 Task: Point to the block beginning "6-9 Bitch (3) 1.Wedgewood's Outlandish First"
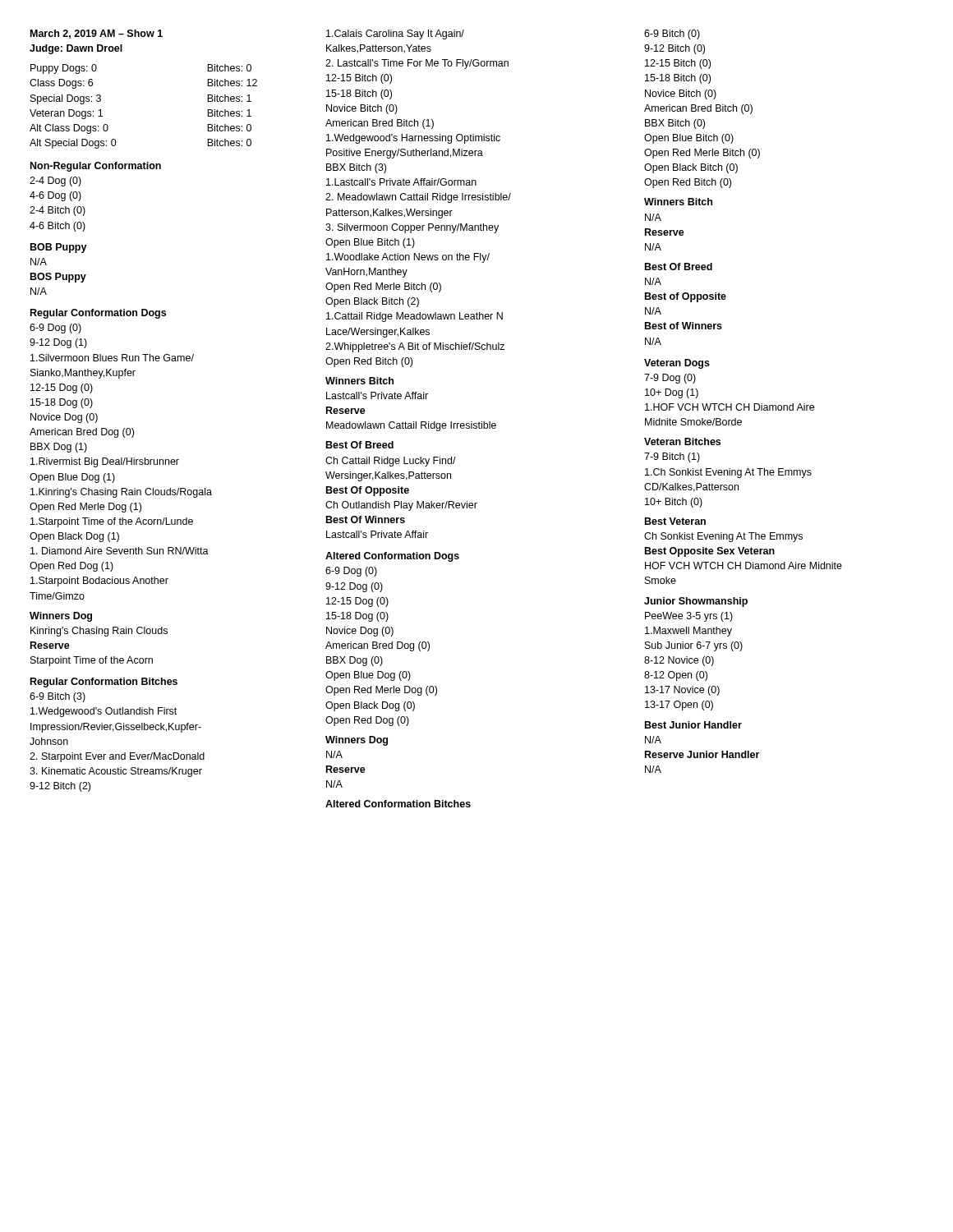click(170, 741)
